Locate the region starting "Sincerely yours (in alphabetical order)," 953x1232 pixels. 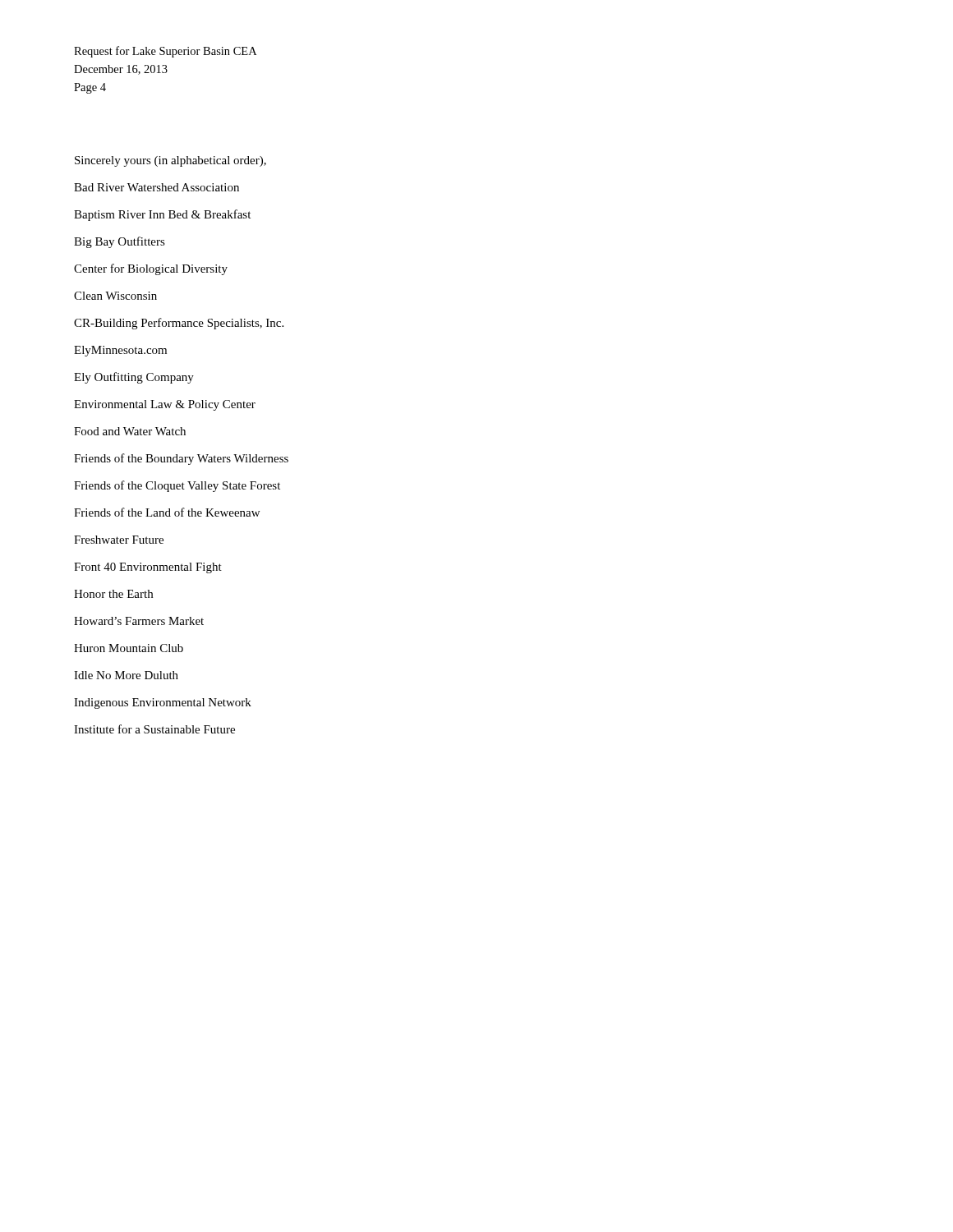[170, 160]
